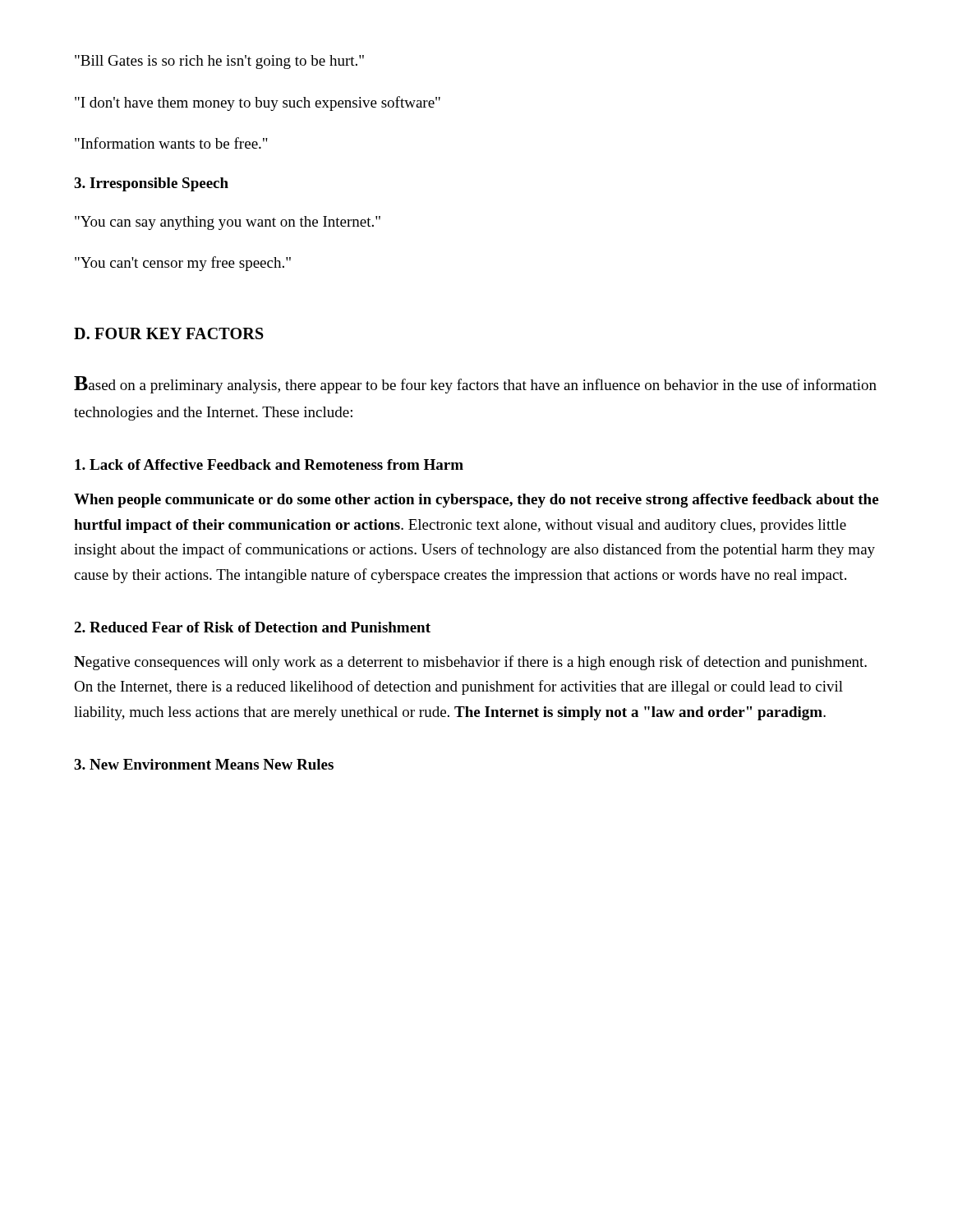The width and height of the screenshot is (953, 1232).
Task: Select the text block starting "Based on a preliminary"
Action: pos(475,396)
